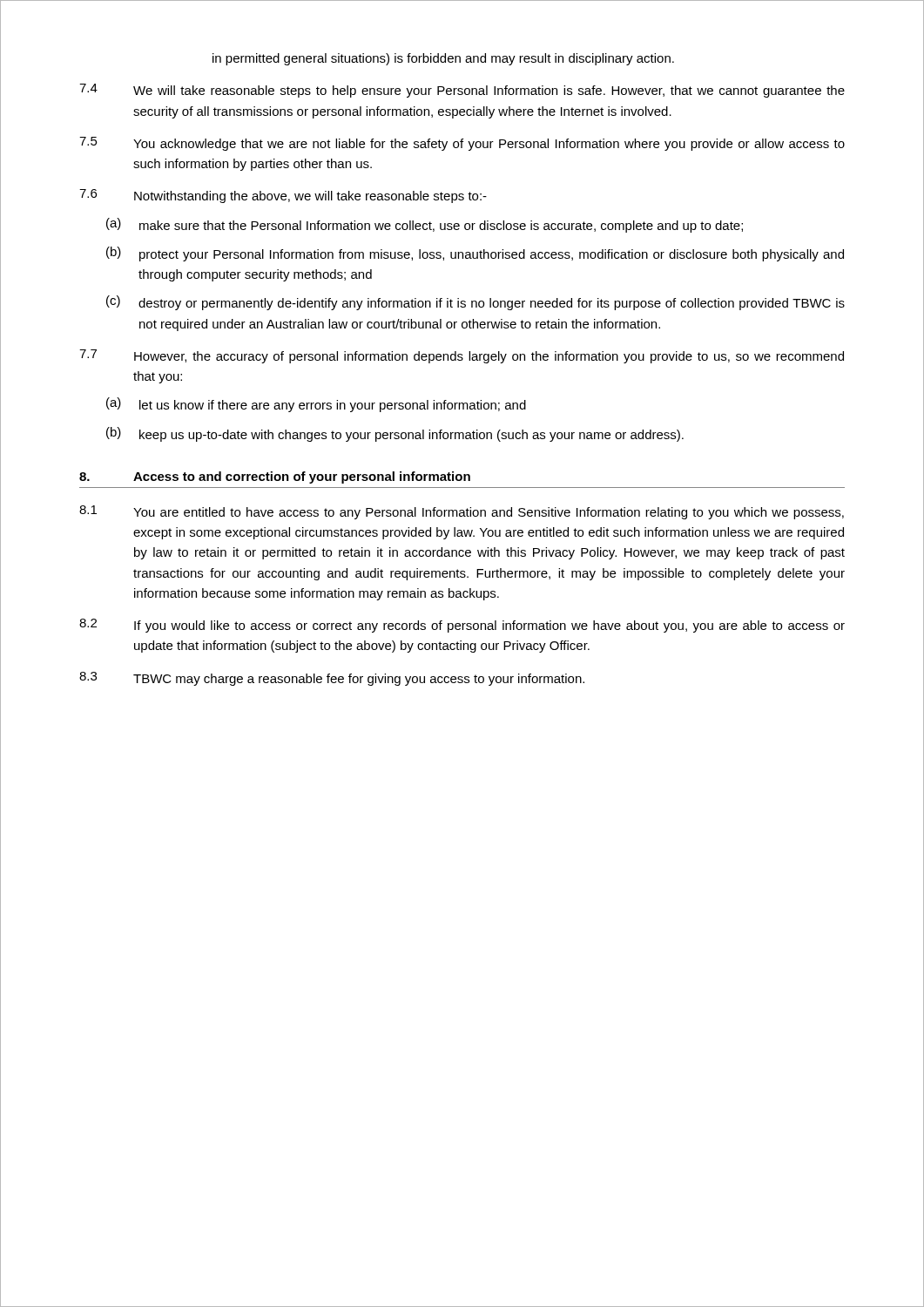Locate the block of text that opens with "7.5 You acknowledge that we are not liable"

tap(462, 153)
